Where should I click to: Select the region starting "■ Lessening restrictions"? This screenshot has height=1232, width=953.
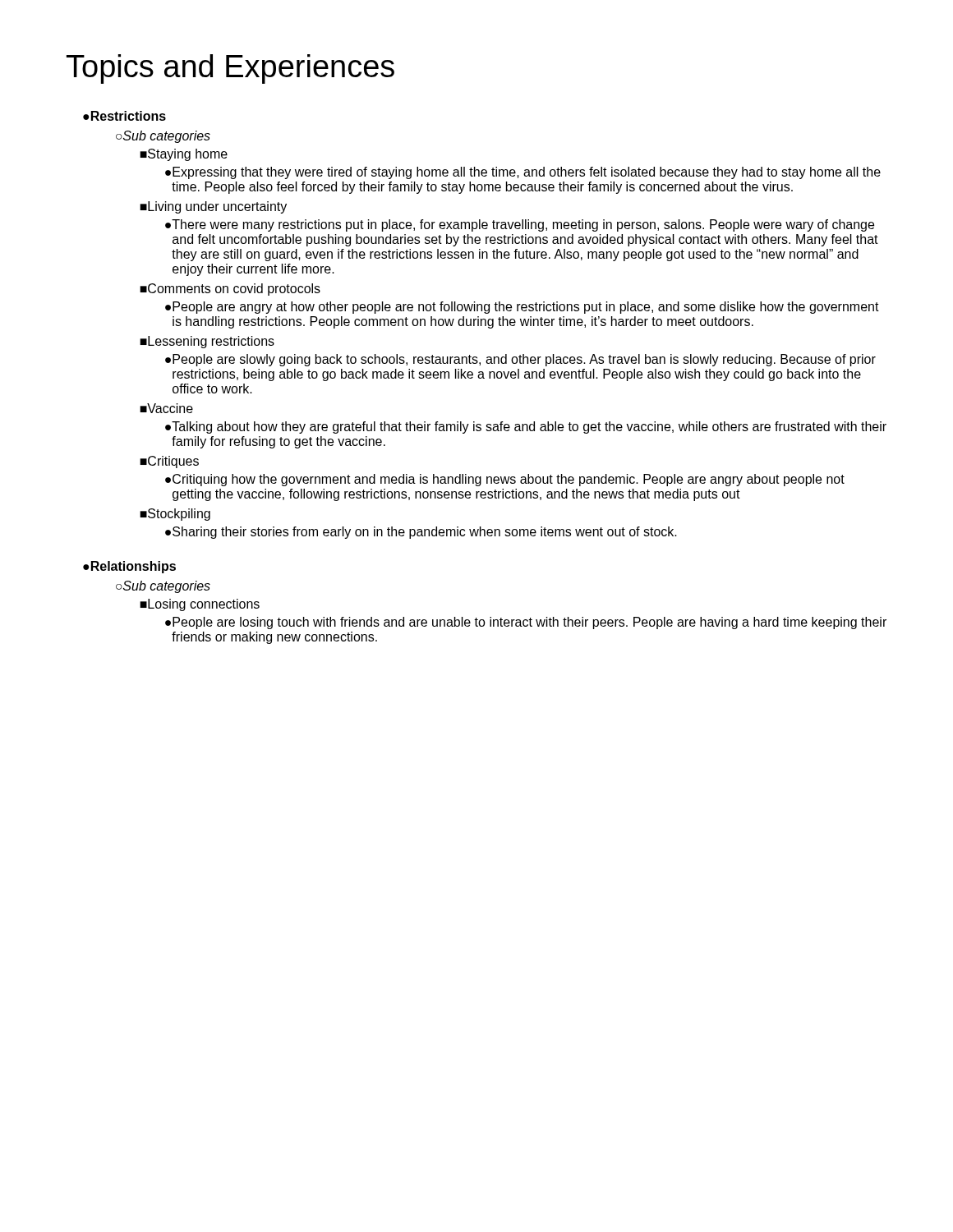tap(207, 342)
